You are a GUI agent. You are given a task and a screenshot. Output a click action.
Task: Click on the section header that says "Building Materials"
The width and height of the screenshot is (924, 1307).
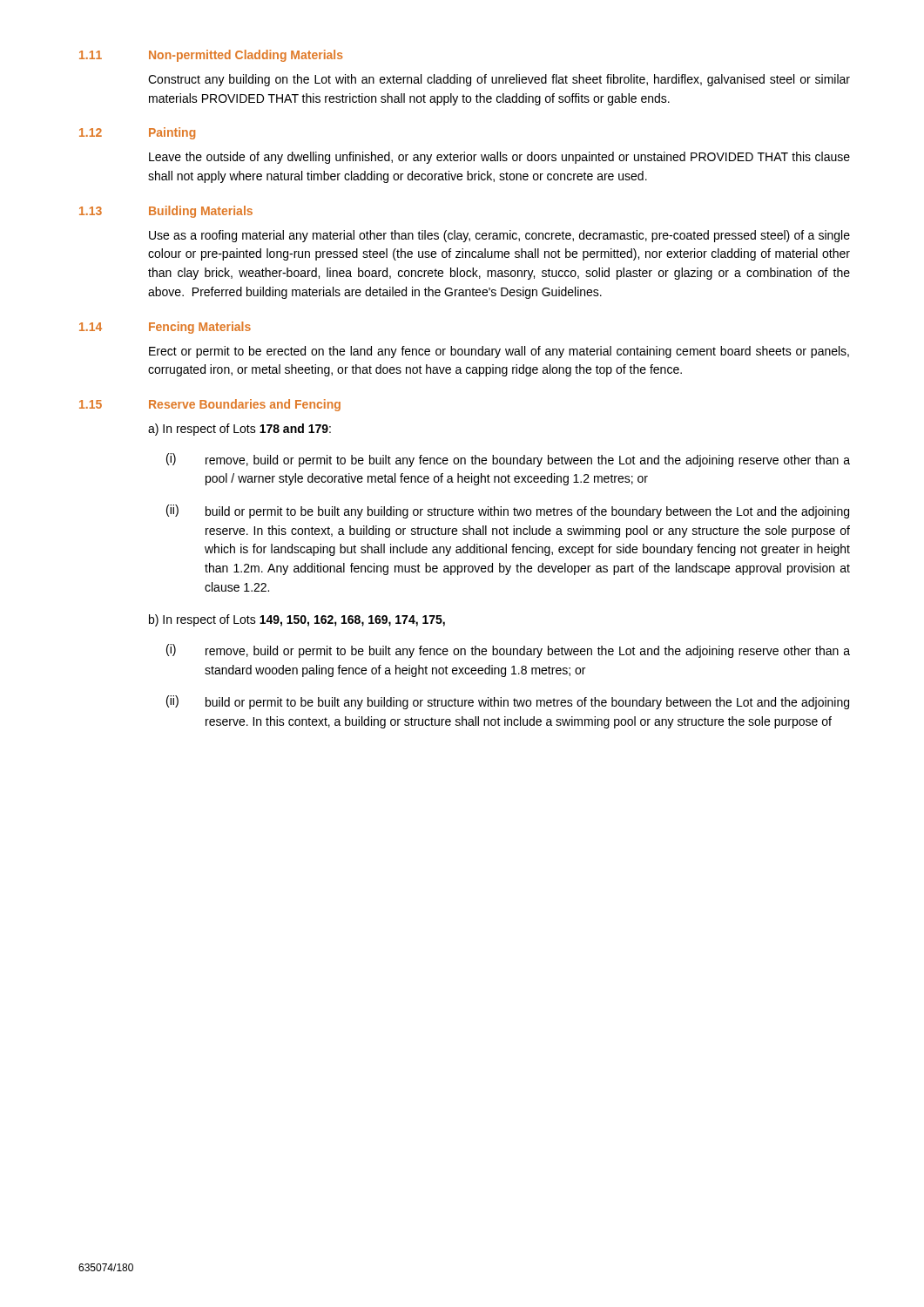201,211
